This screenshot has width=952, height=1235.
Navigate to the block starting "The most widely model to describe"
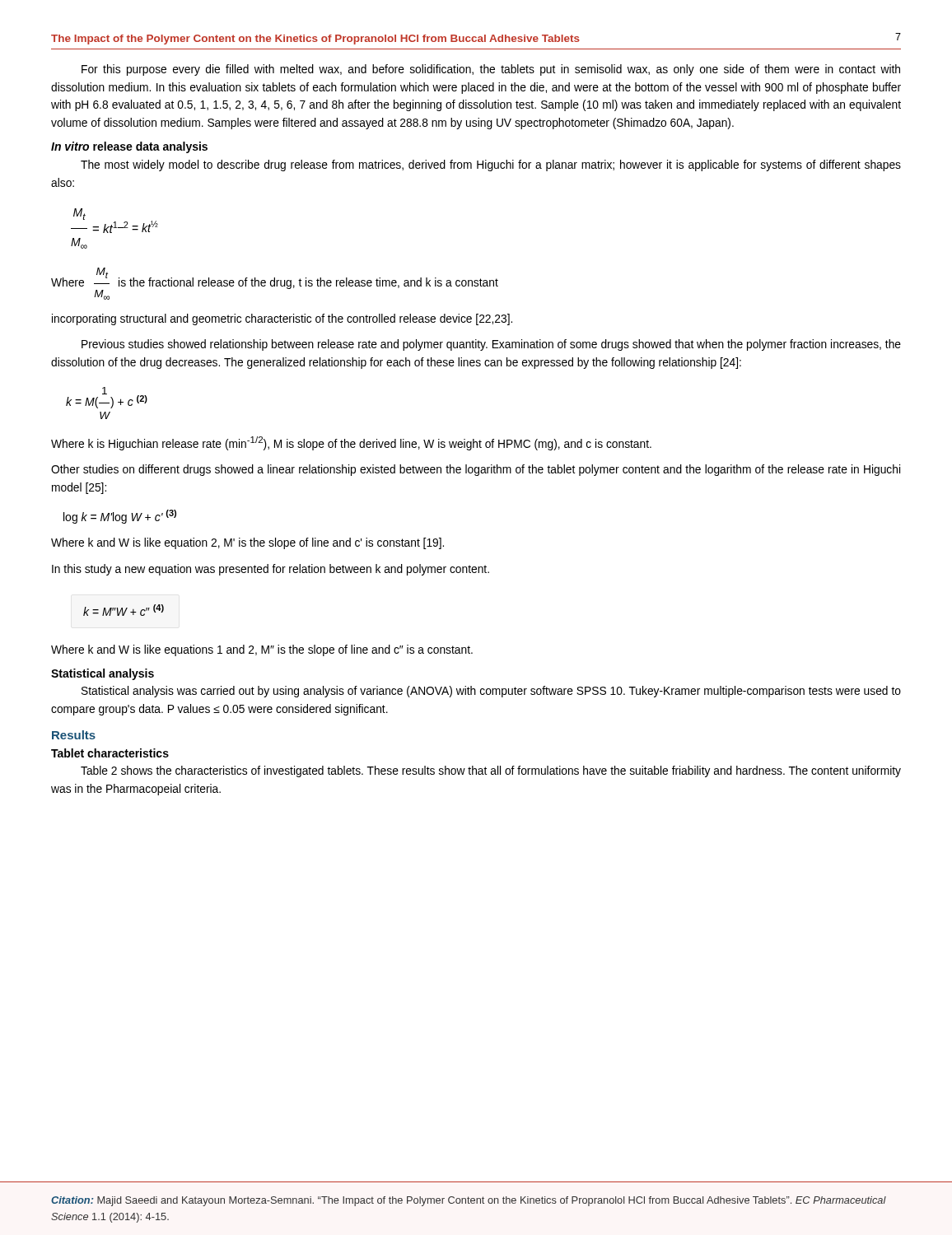476,174
